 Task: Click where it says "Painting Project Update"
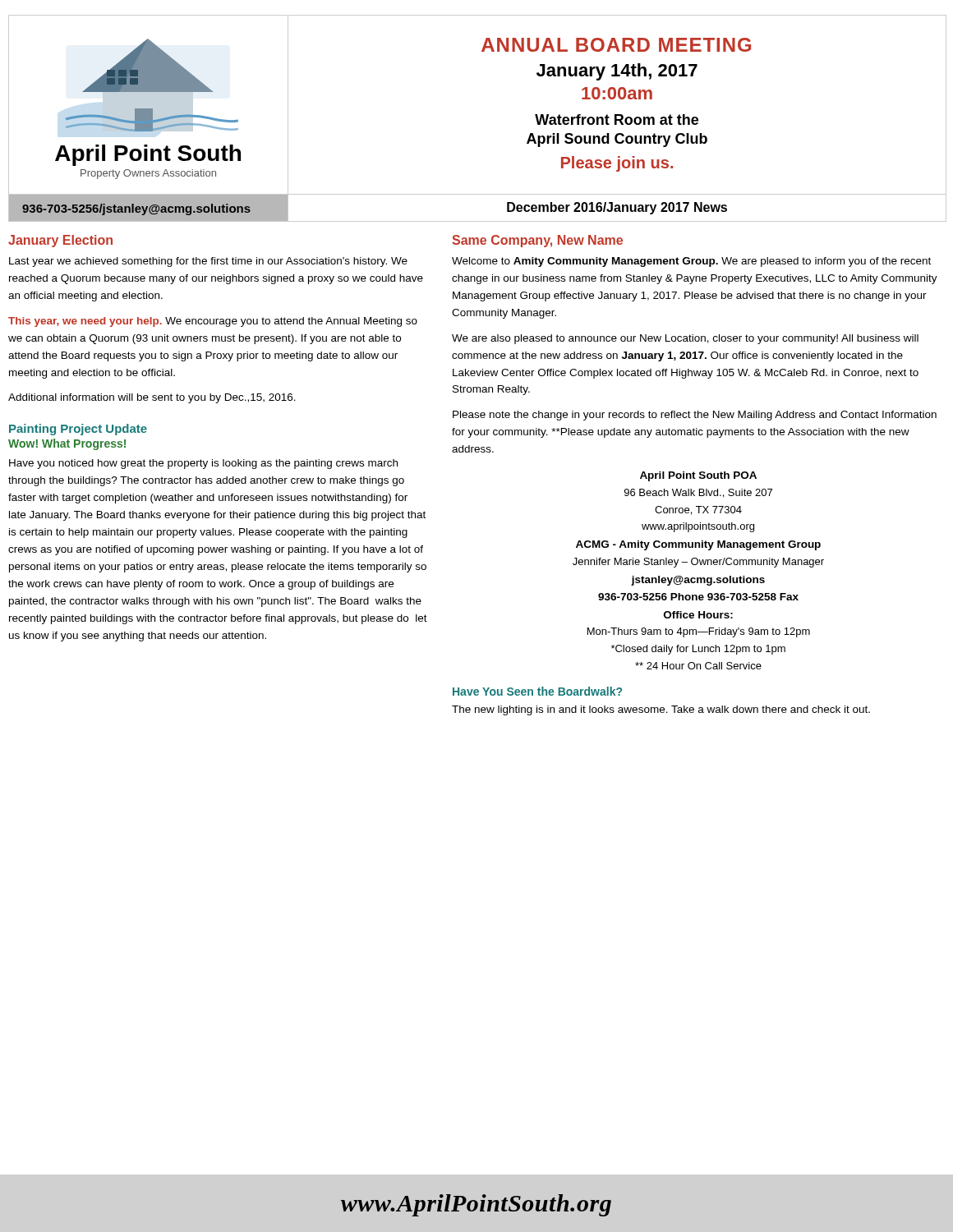coord(78,429)
